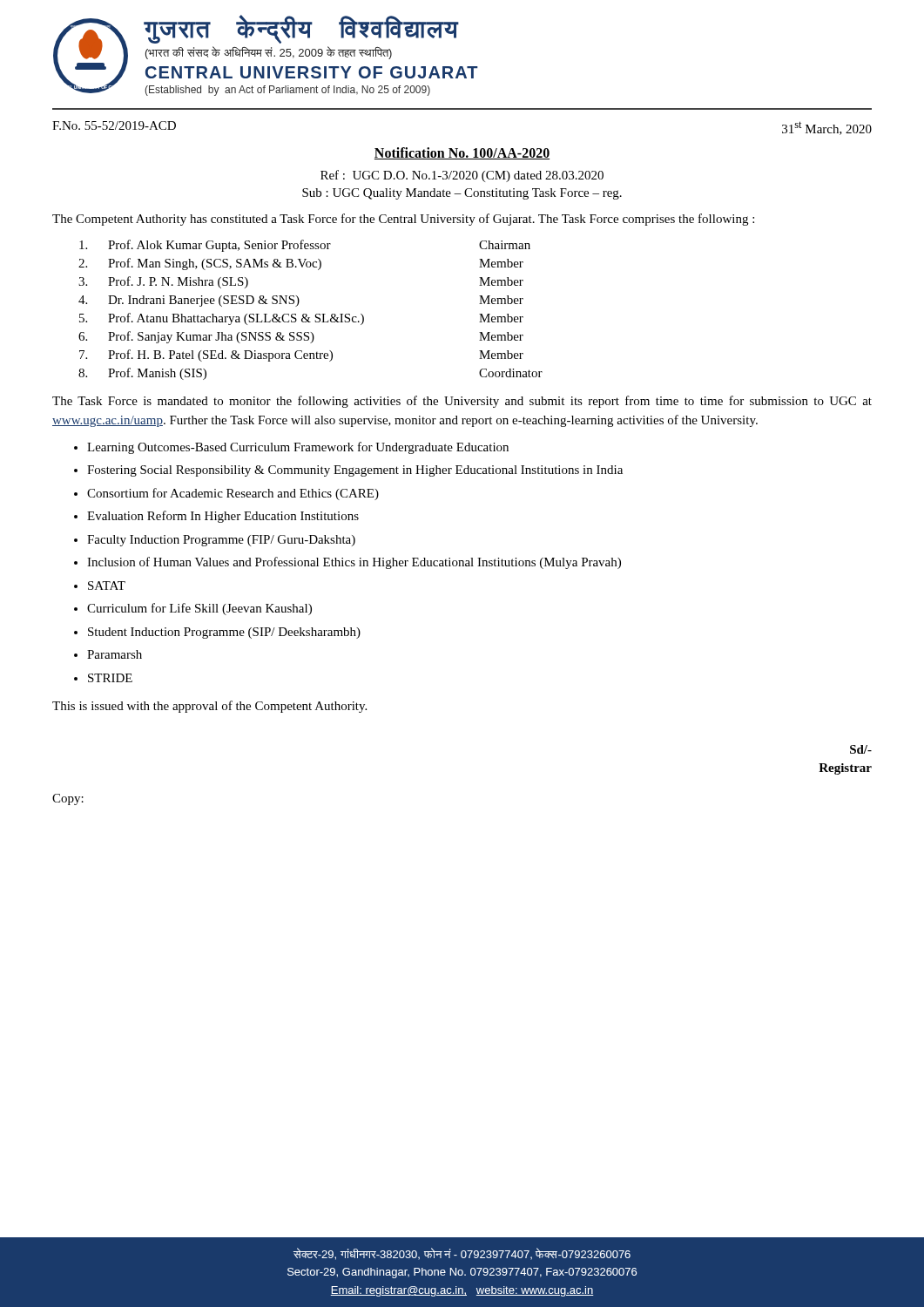Image resolution: width=924 pixels, height=1307 pixels.
Task: Locate the block of text that opens with "Sub : UGC Quality"
Action: 462,193
